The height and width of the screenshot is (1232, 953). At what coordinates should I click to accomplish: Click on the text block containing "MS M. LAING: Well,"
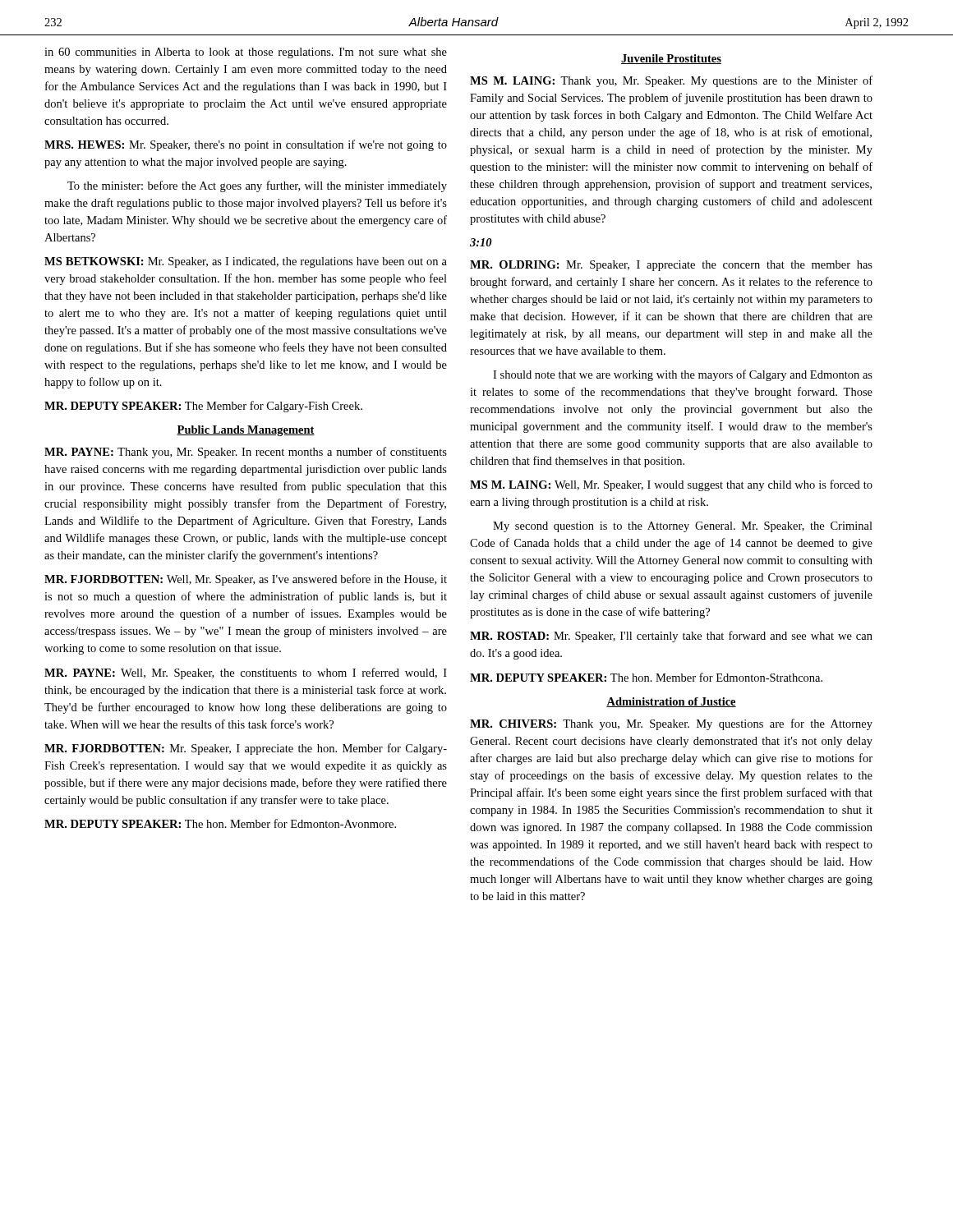click(x=671, y=549)
